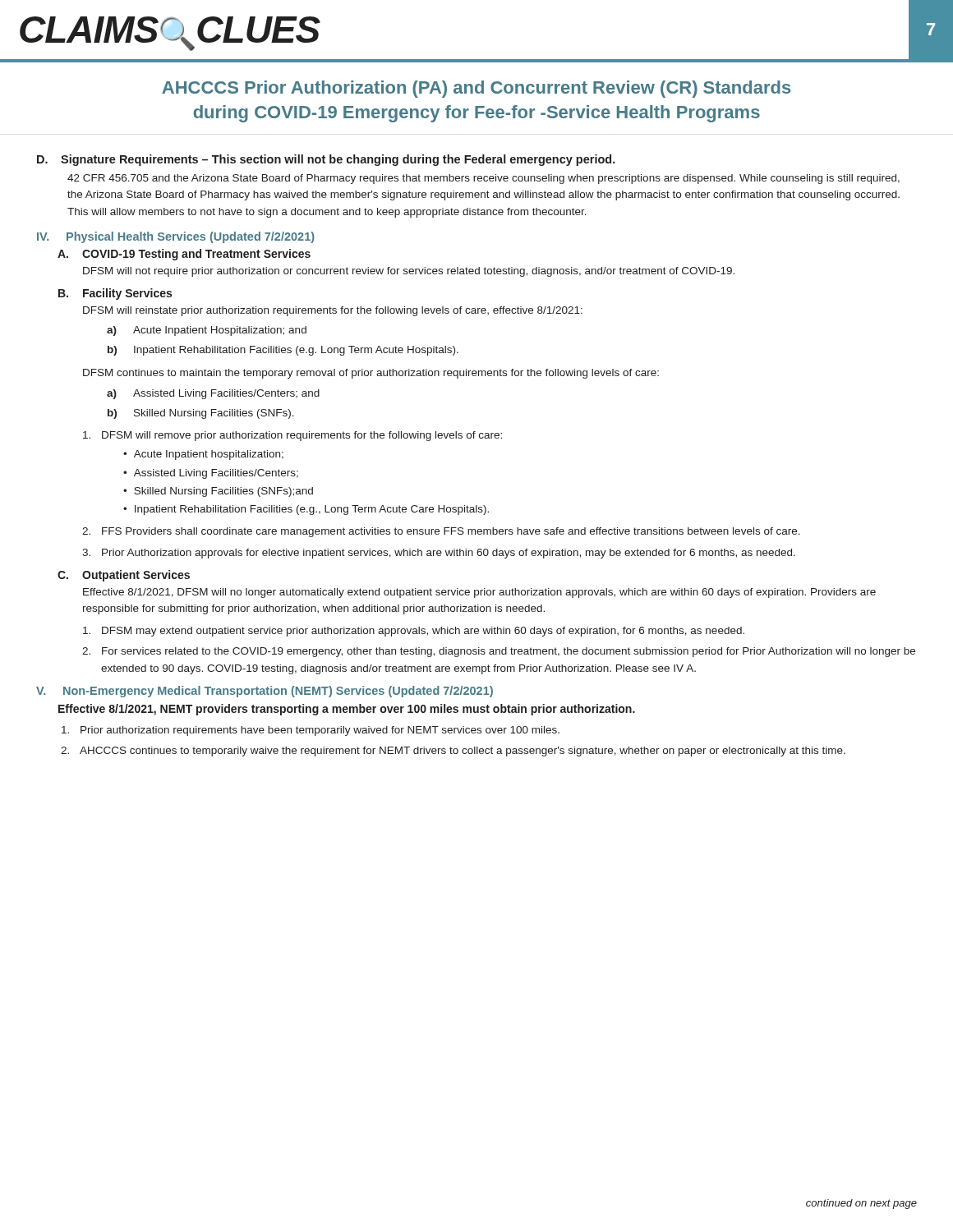
Task: Select the section header with the text "V. Non-Emergency Medical"
Action: [x=265, y=691]
